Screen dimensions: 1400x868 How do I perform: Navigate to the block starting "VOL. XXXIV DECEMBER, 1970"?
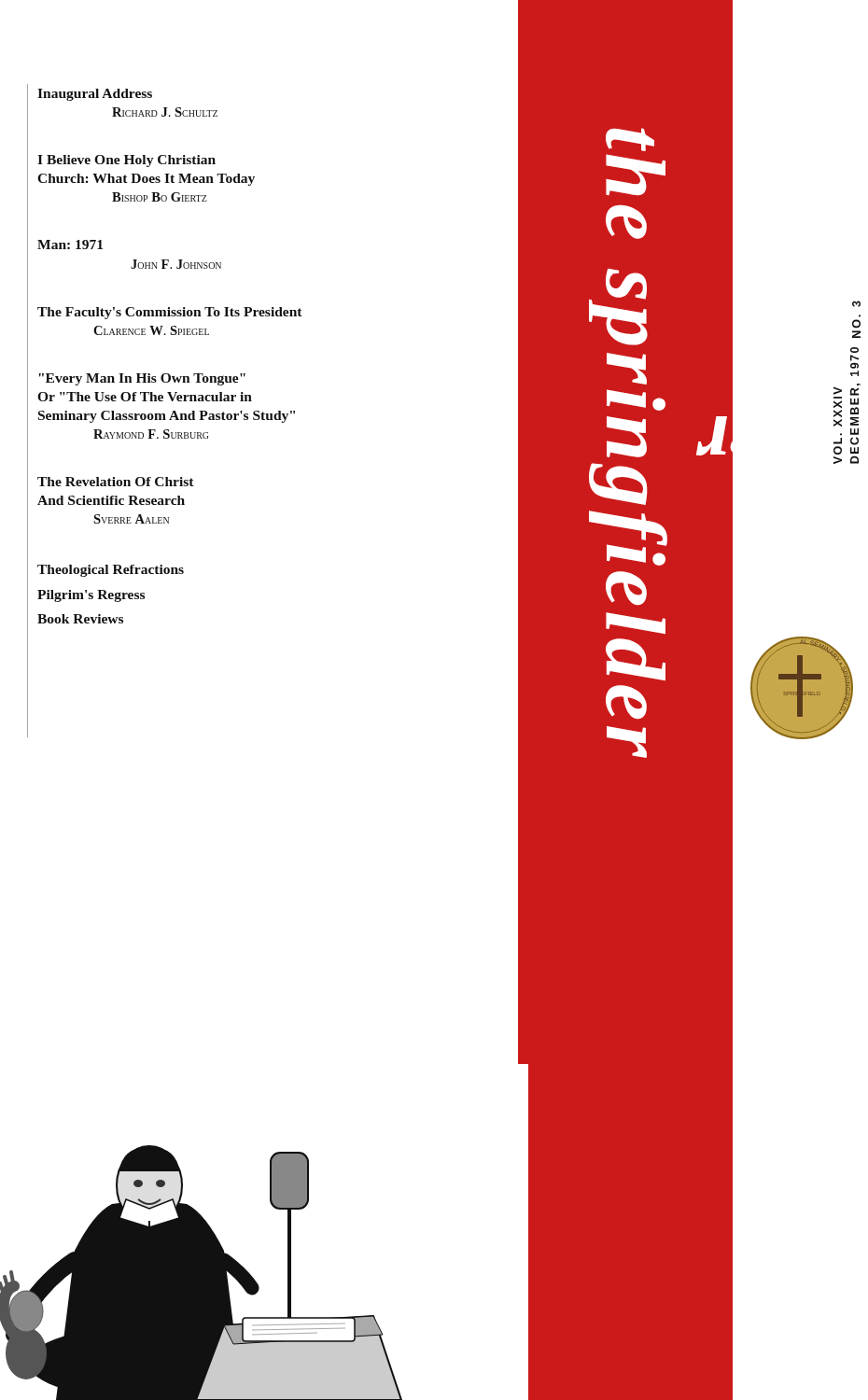tap(846, 405)
